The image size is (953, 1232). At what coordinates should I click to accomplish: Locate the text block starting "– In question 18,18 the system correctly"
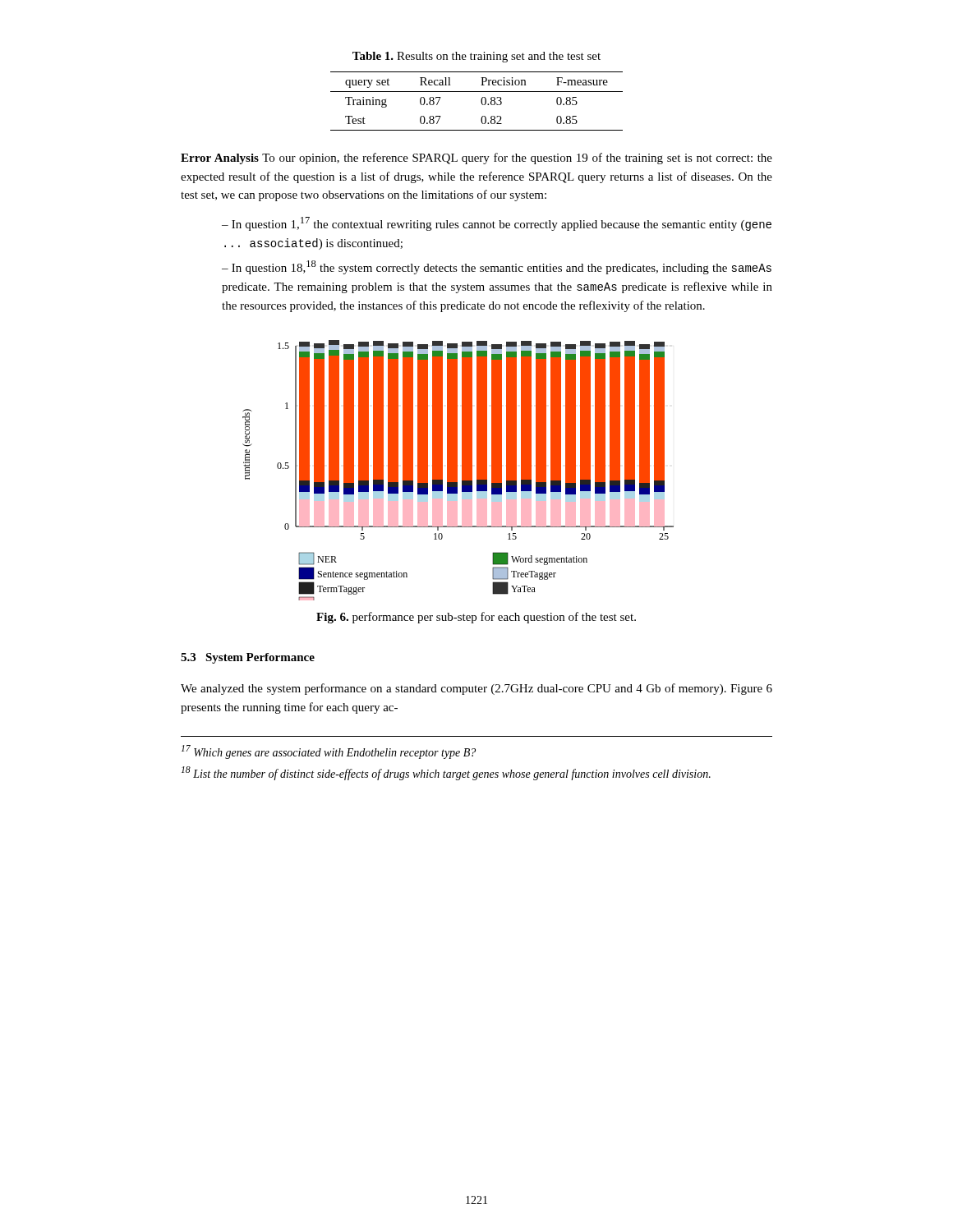click(497, 285)
